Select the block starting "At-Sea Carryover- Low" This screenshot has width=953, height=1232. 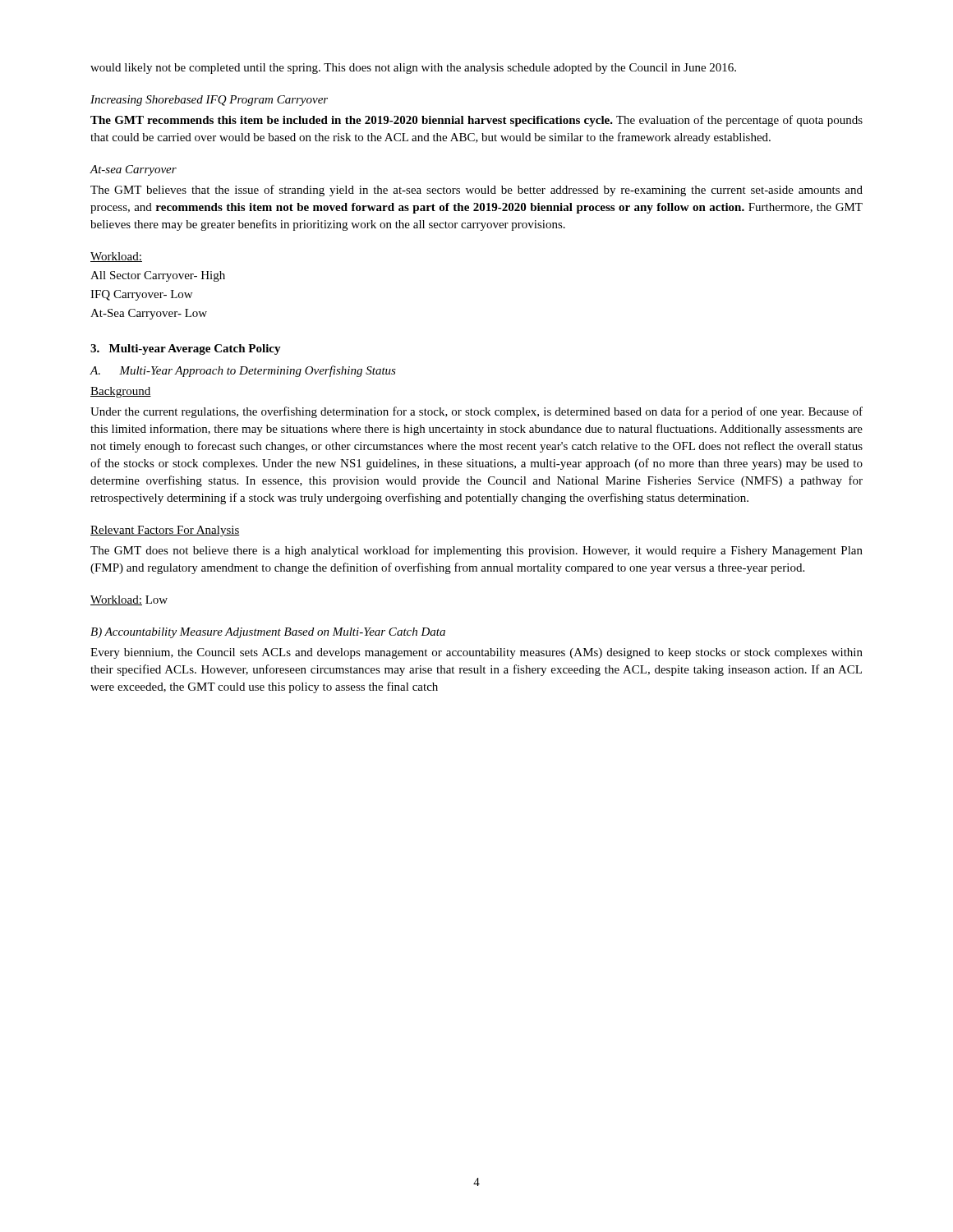pos(149,314)
